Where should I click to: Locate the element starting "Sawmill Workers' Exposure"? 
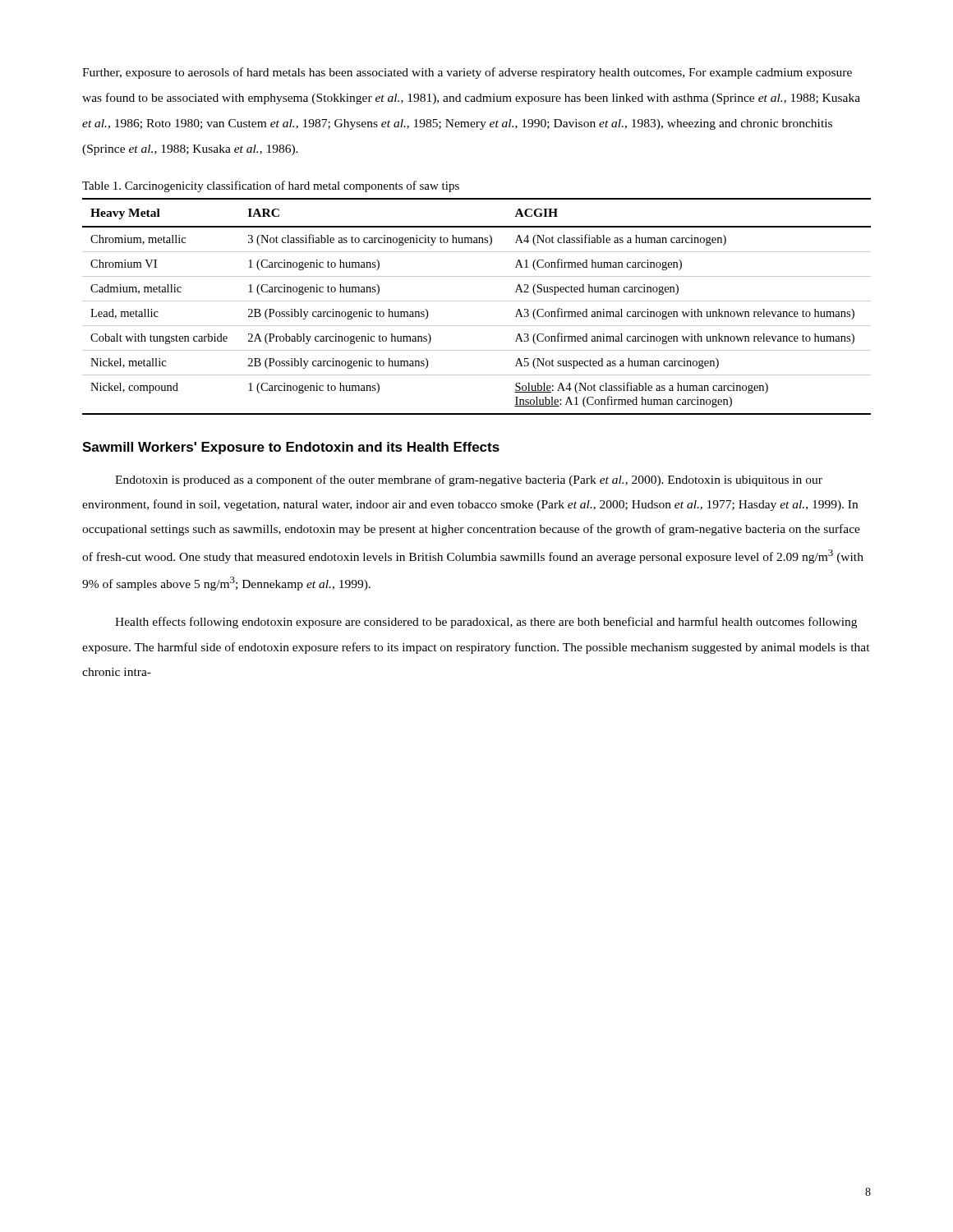tap(291, 447)
